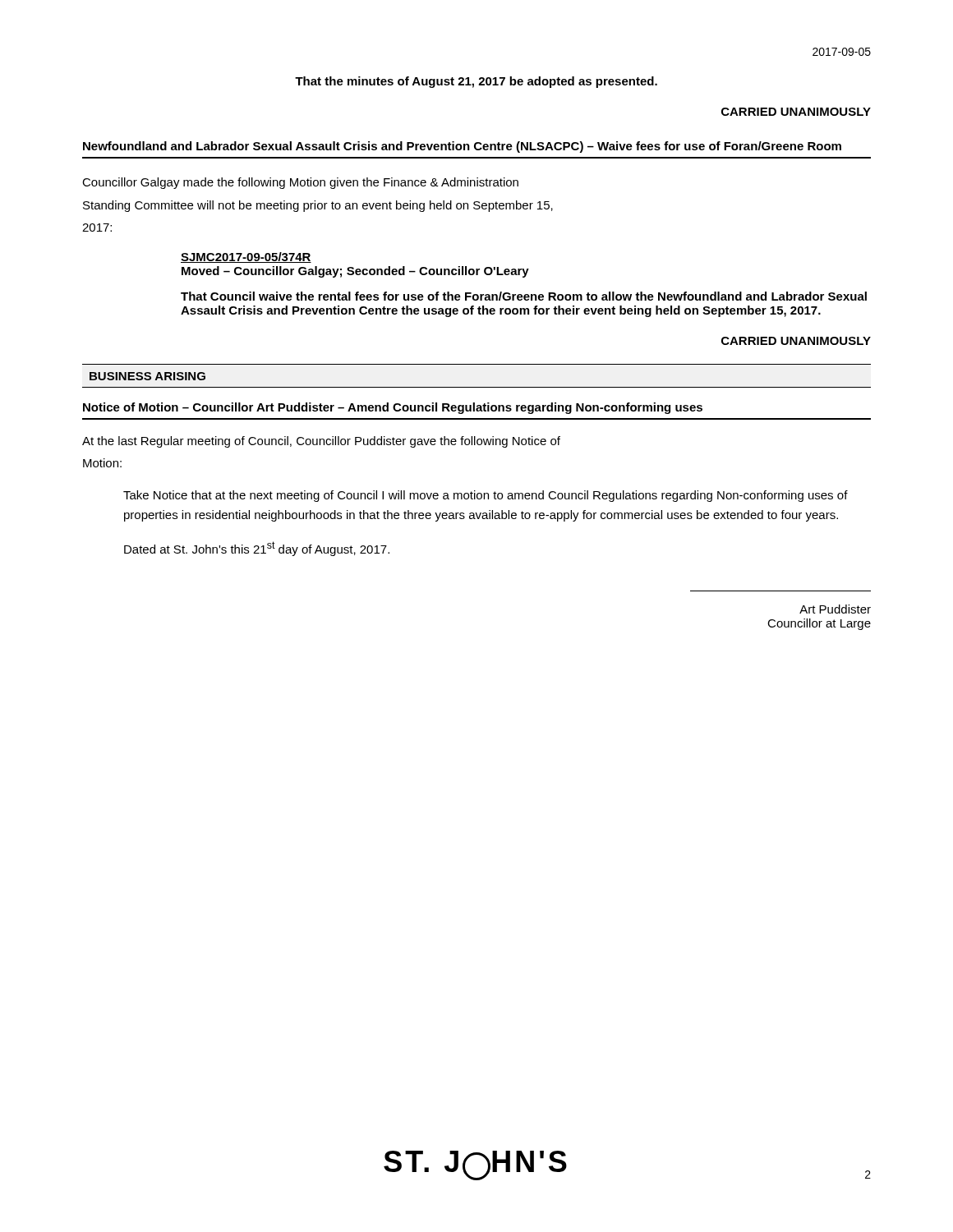Find the block on this page that starts "SJMC2017-09-05/374R Moved – Councillor Galgay; Seconded"

click(x=355, y=263)
